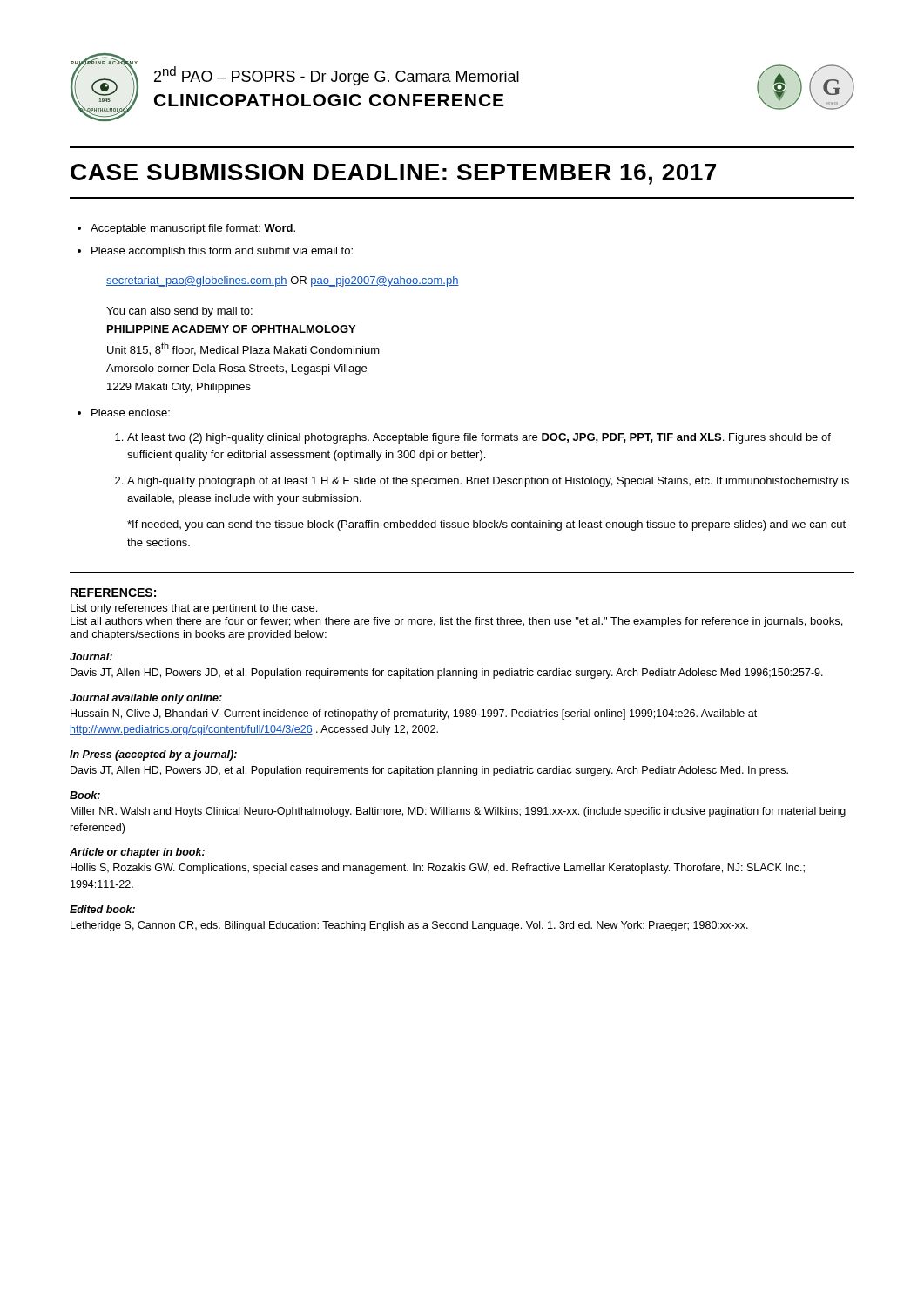
Task: Point to the block starting "Please enclose: At least two (2) high-quality"
Action: (x=472, y=479)
